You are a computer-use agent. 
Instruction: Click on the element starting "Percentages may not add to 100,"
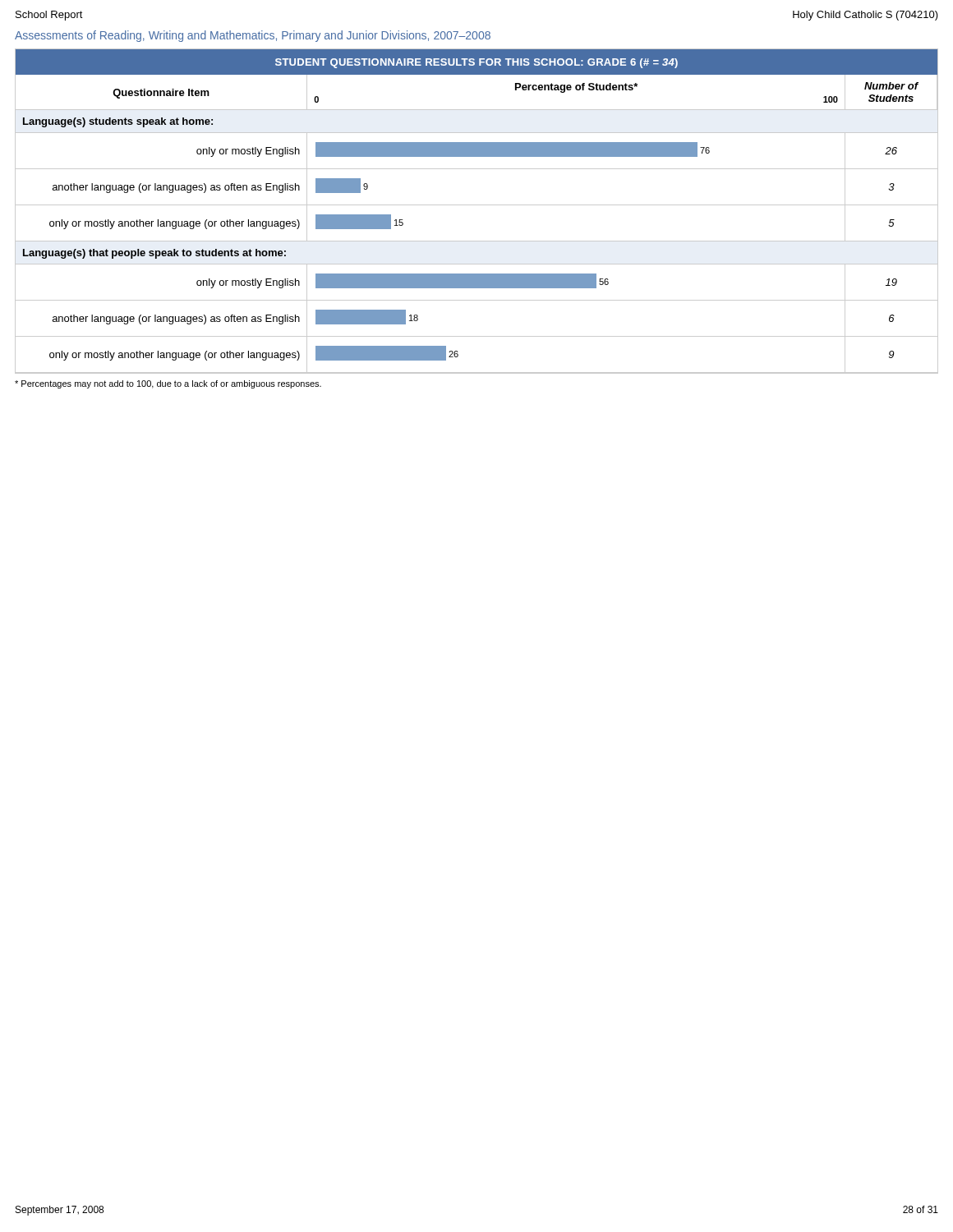tap(168, 384)
